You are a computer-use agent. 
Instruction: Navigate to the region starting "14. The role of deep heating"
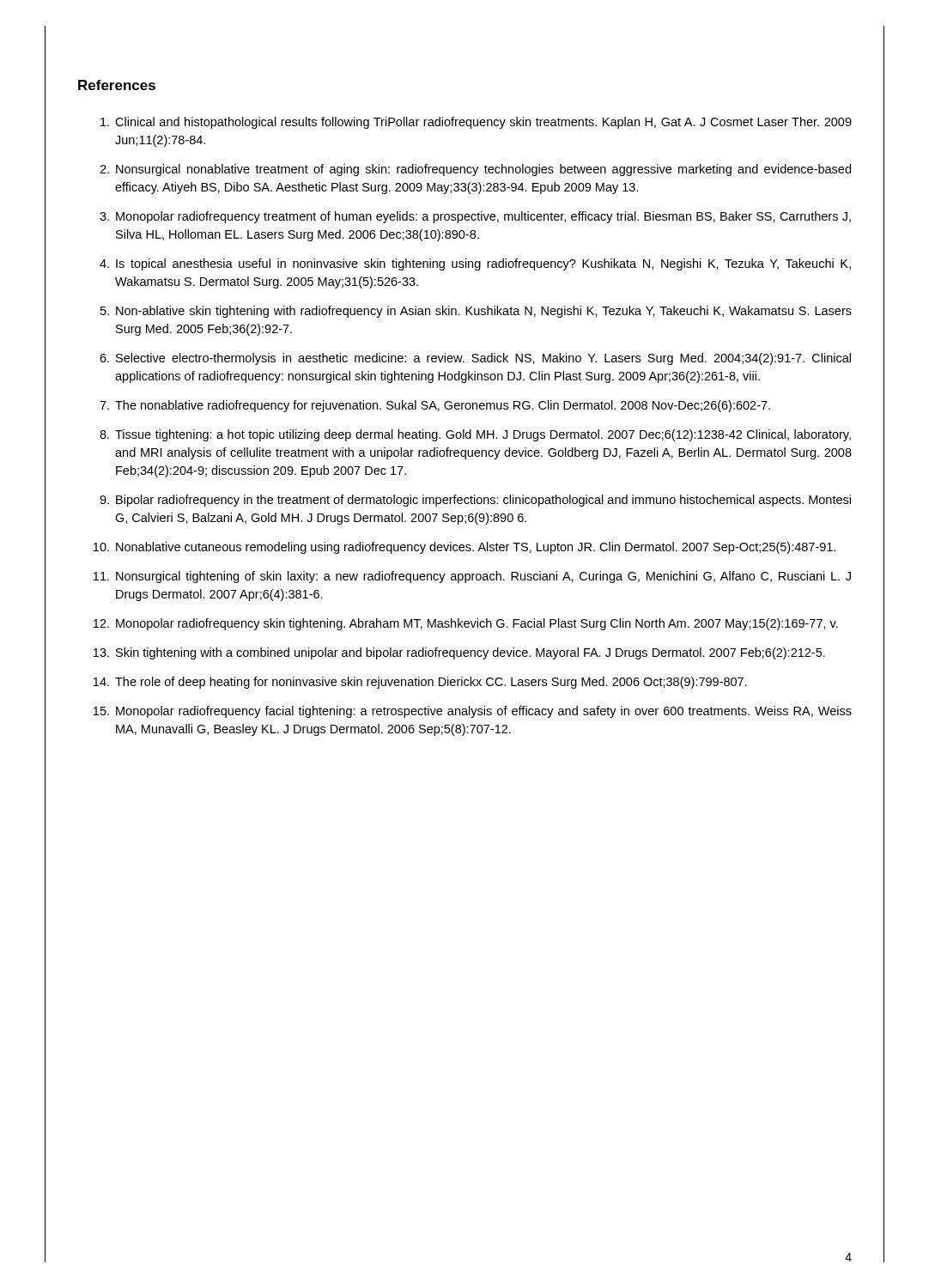coord(464,683)
